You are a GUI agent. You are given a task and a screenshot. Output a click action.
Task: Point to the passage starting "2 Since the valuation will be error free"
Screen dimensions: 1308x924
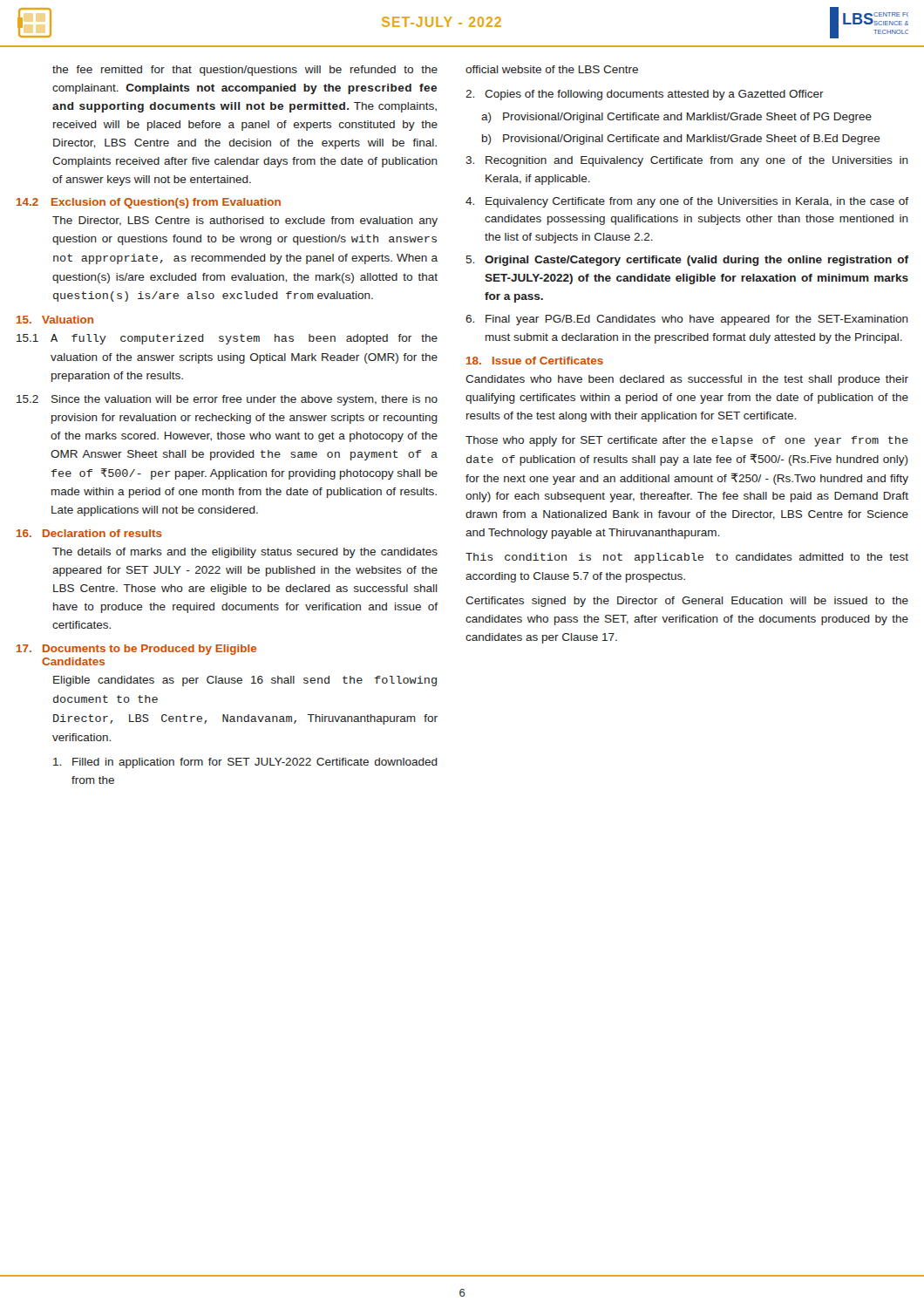click(x=227, y=455)
